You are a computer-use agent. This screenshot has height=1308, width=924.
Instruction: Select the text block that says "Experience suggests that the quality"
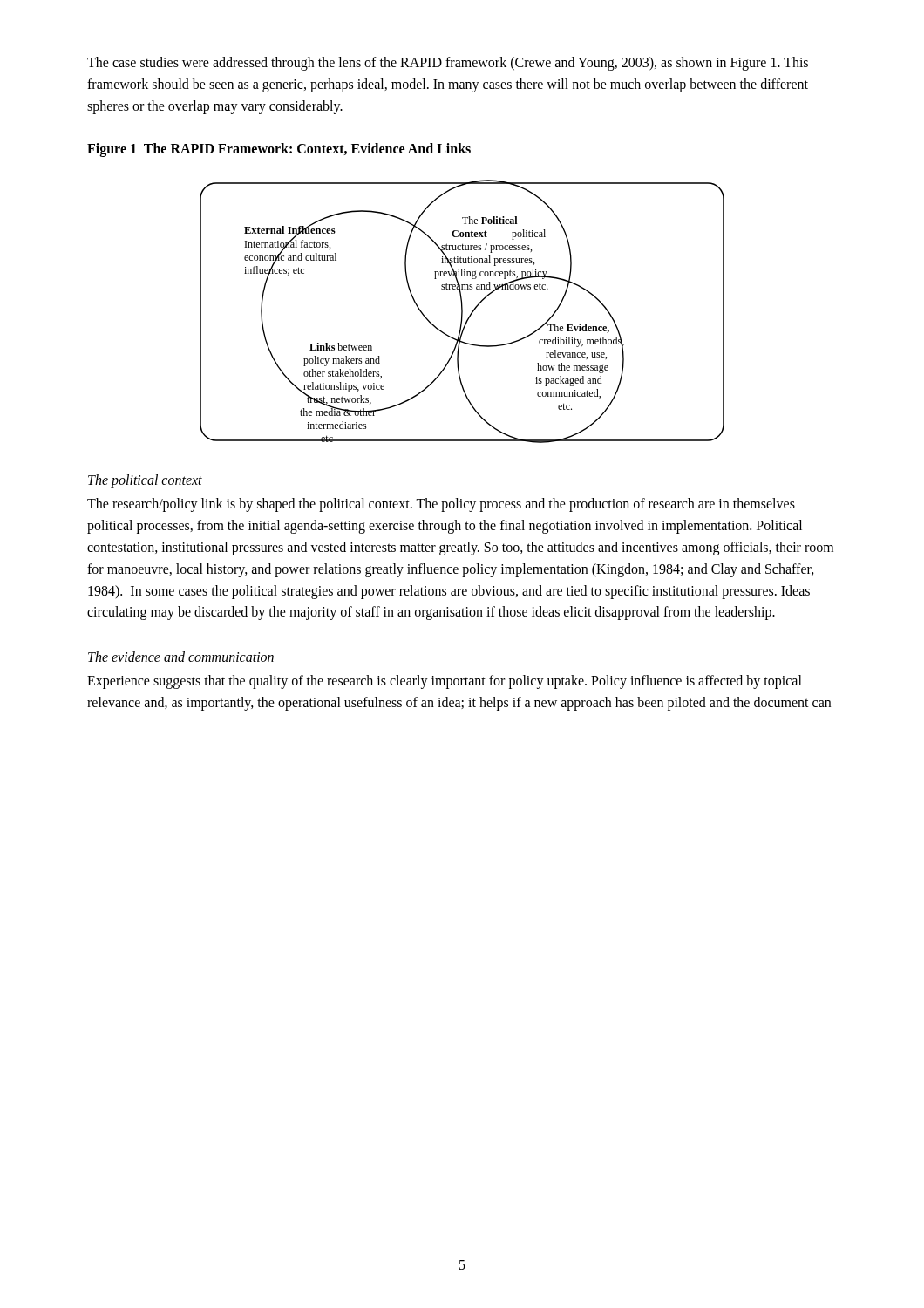pyautogui.click(x=459, y=692)
